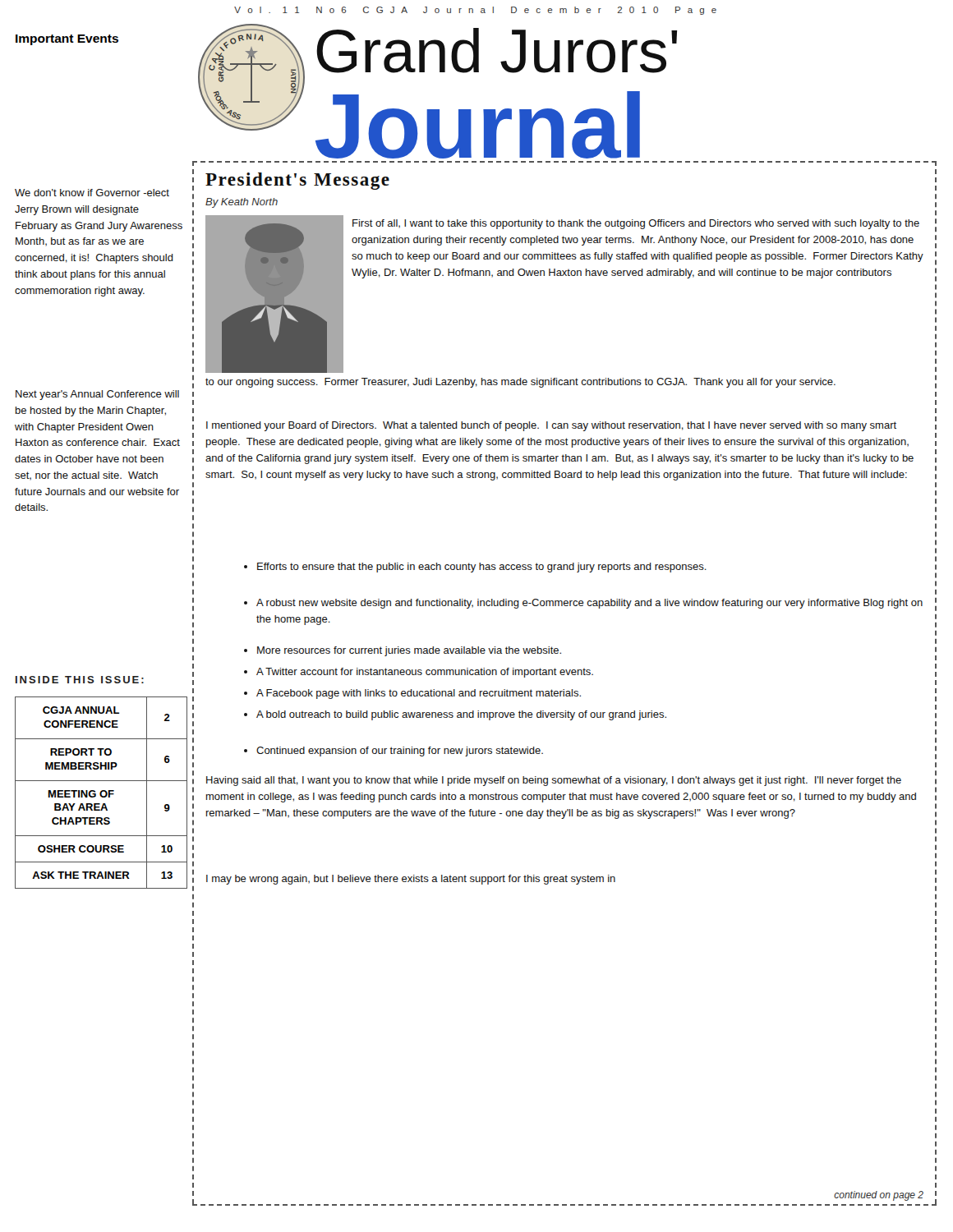Point to "By Keath North"
The image size is (953, 1232).
(242, 202)
